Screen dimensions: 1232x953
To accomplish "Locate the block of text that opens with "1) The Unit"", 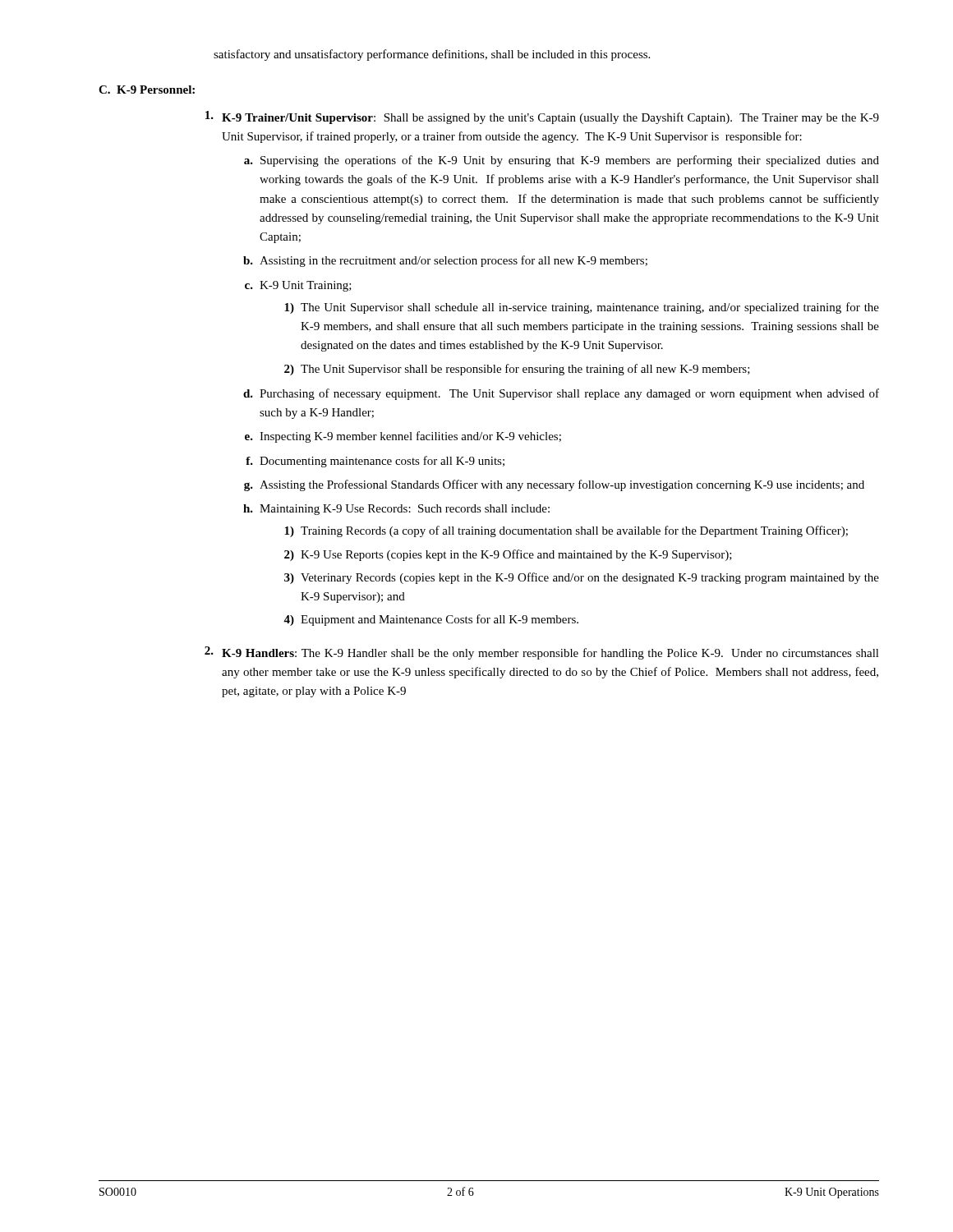I will click(x=569, y=327).
